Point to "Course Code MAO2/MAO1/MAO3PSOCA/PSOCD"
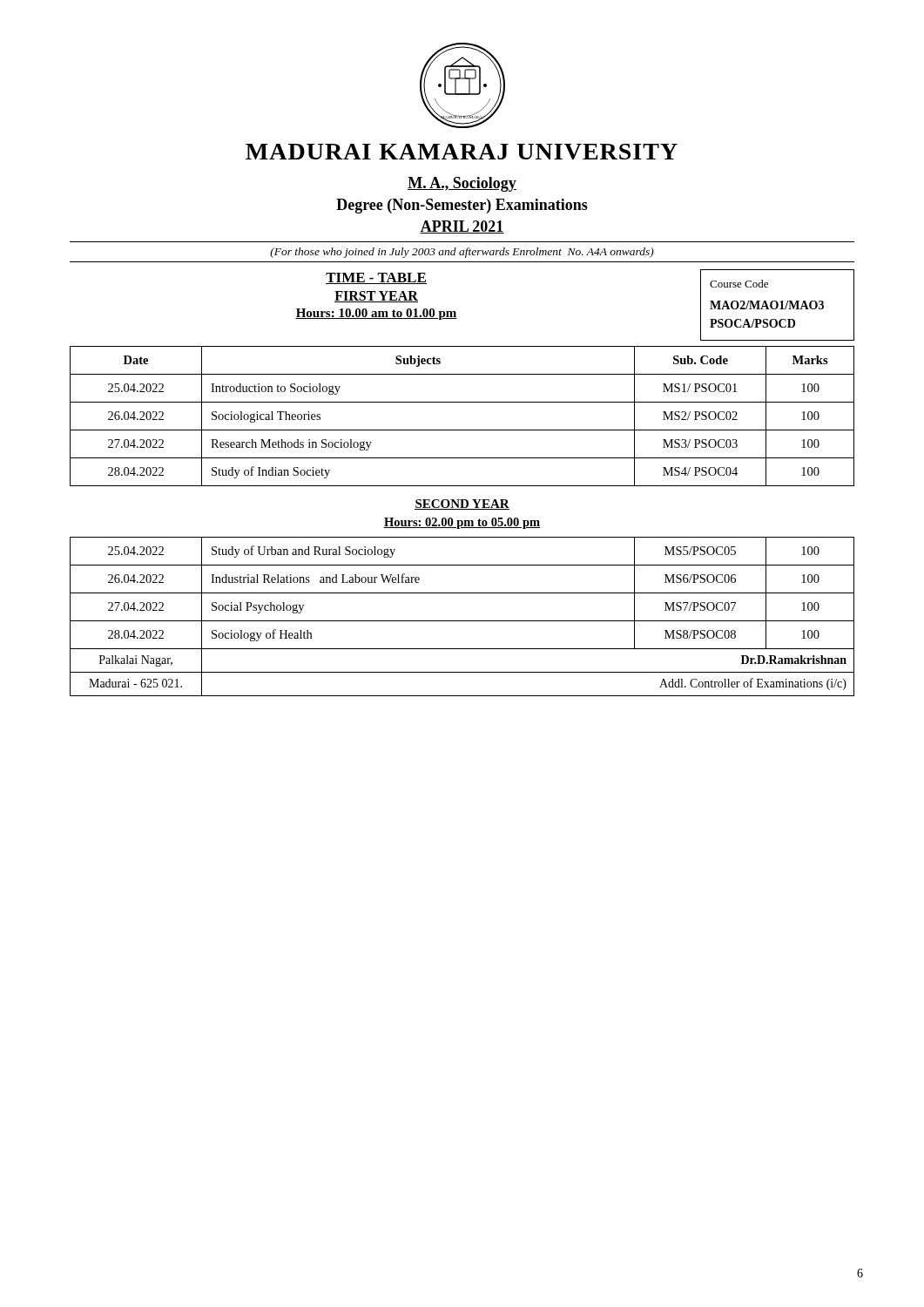The image size is (924, 1307). click(777, 304)
